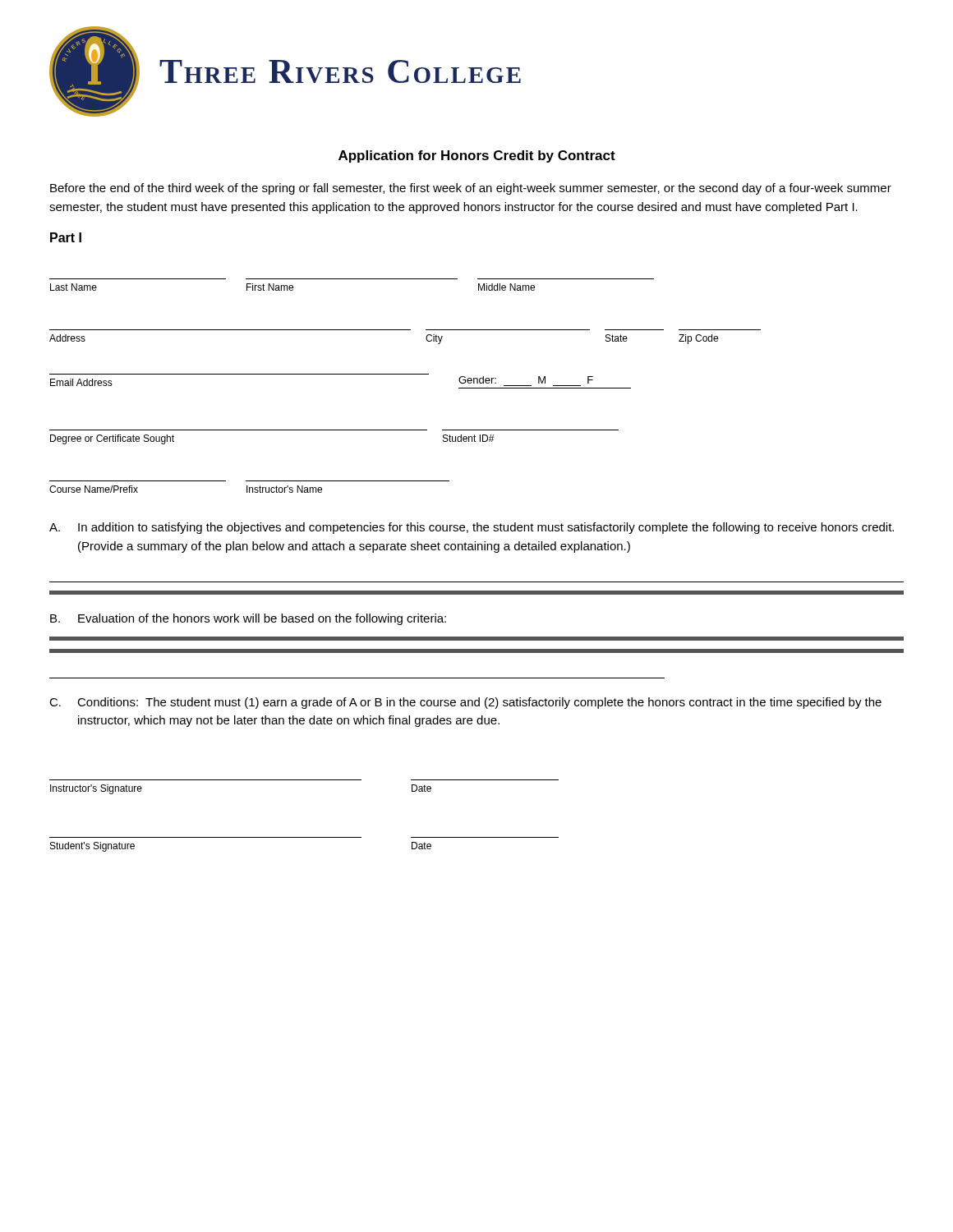
Task: Select the text containing "First Name"
Action: pyautogui.click(x=352, y=277)
